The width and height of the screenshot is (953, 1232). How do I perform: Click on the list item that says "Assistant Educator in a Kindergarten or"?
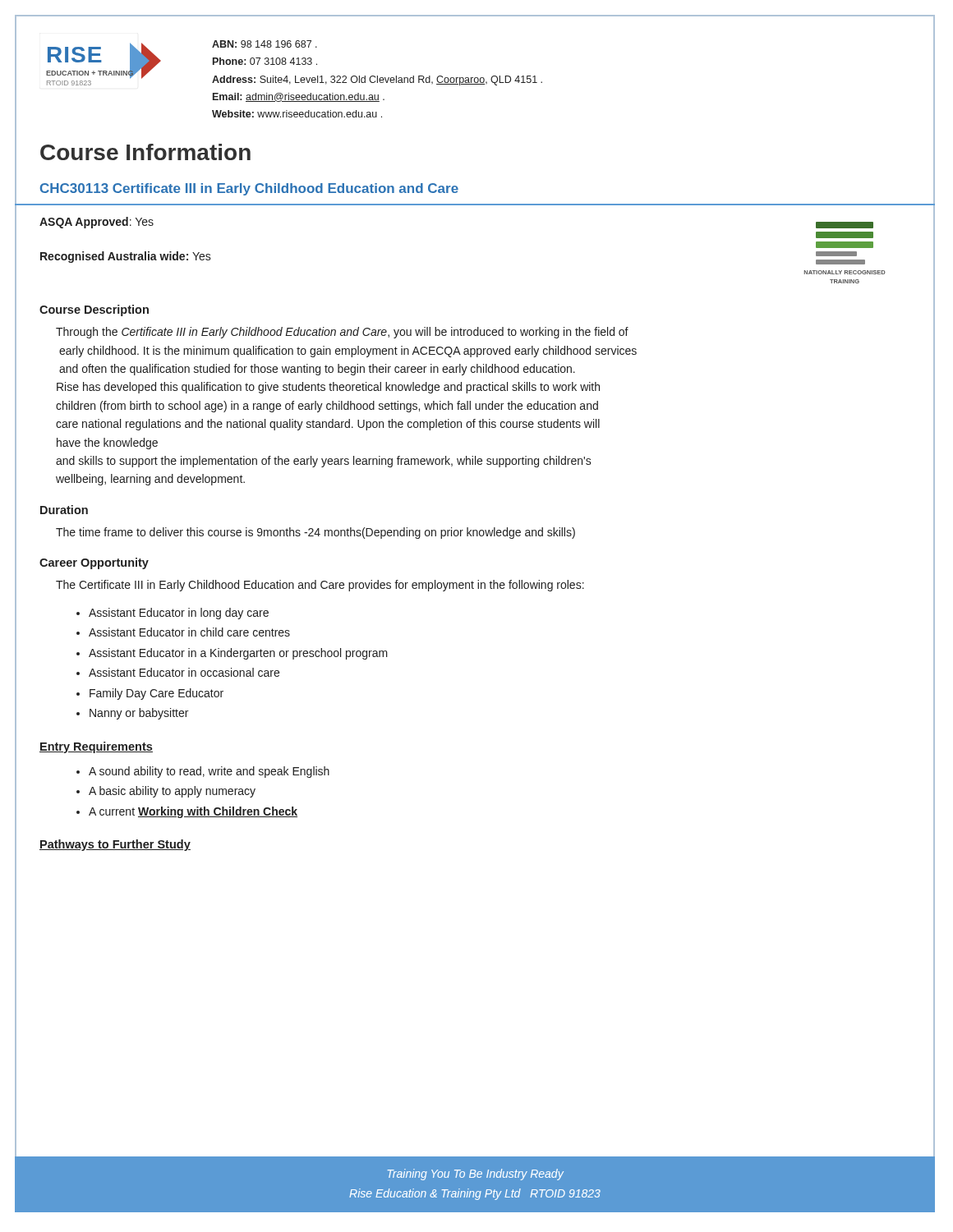point(238,653)
